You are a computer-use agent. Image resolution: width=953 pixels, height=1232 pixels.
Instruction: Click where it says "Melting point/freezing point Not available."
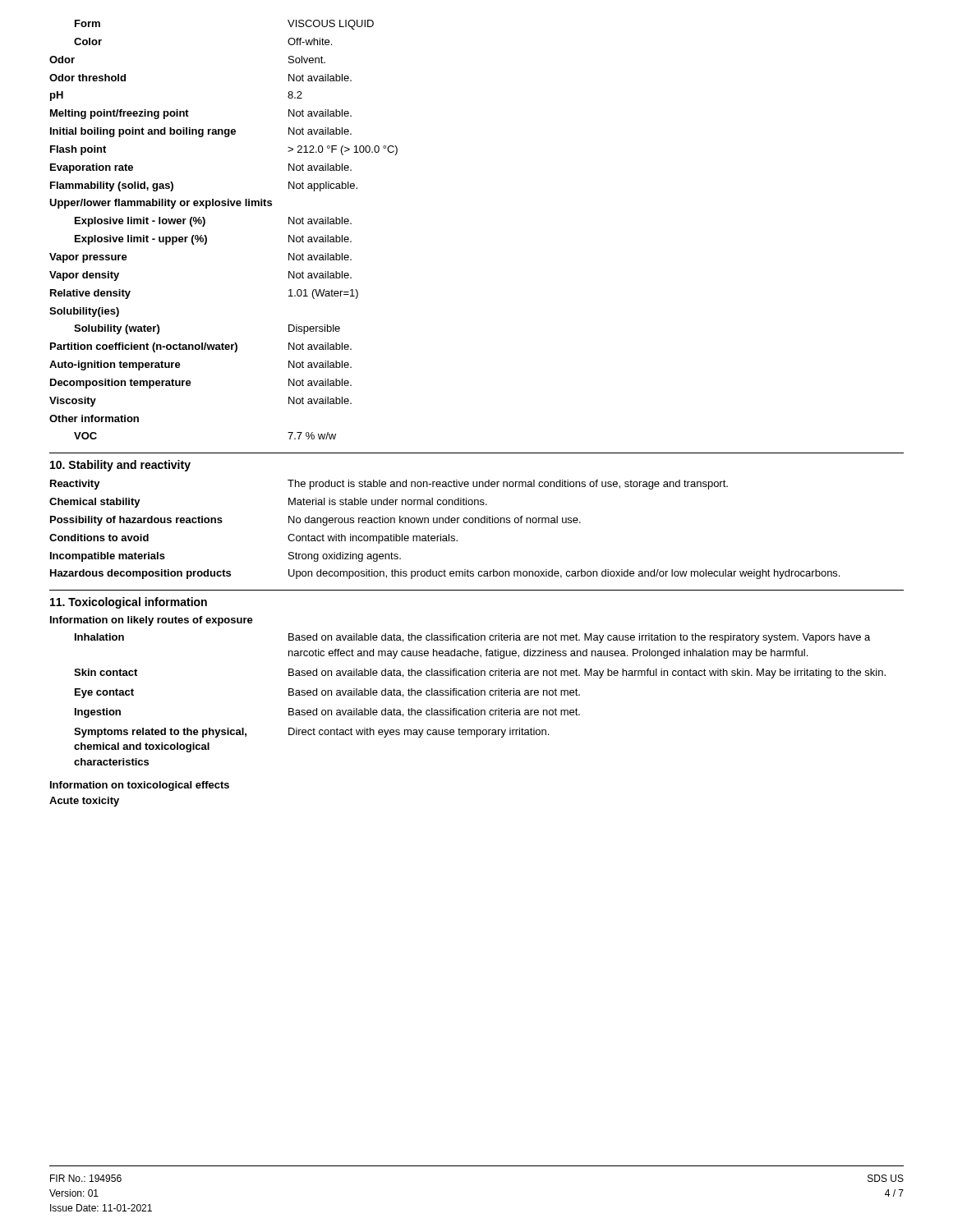[127, 114]
